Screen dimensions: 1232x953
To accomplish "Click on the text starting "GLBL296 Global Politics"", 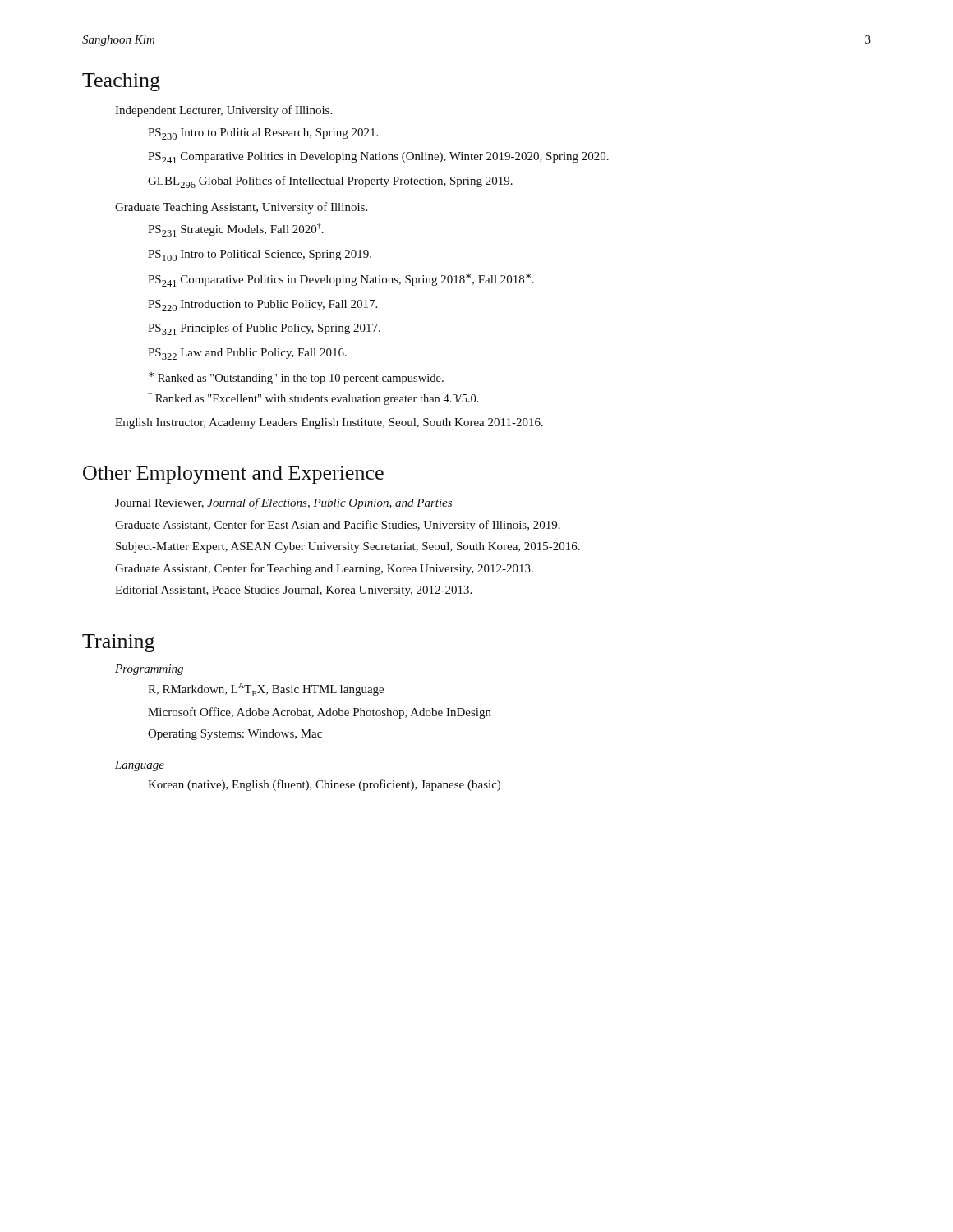I will click(x=331, y=182).
